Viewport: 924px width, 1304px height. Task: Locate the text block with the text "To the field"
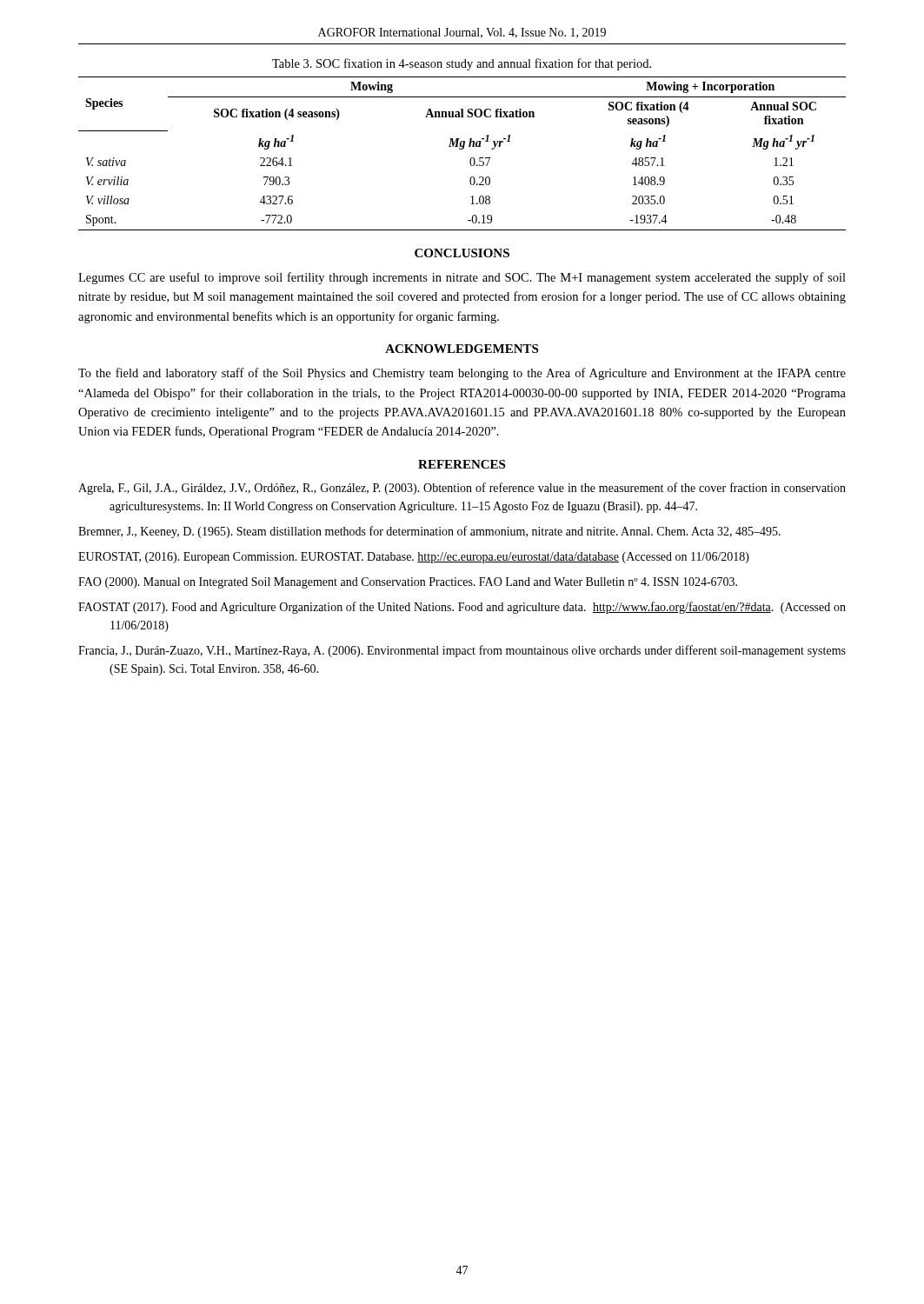[462, 402]
